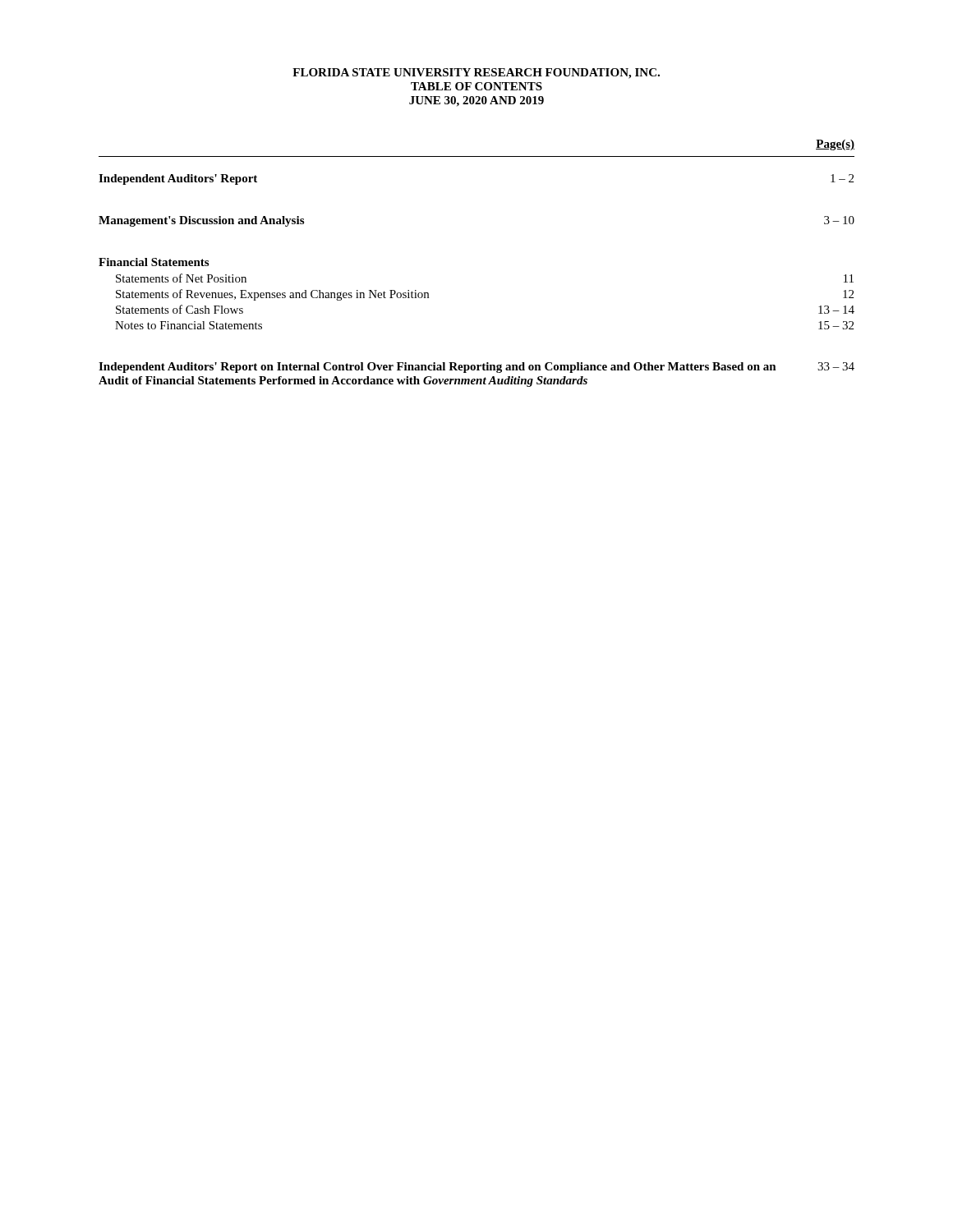953x1232 pixels.
Task: Select the title with the text "FLORIDA STATE UNIVERSITY RESEARCH FOUNDATION, INC. TABLE OF"
Action: [476, 87]
